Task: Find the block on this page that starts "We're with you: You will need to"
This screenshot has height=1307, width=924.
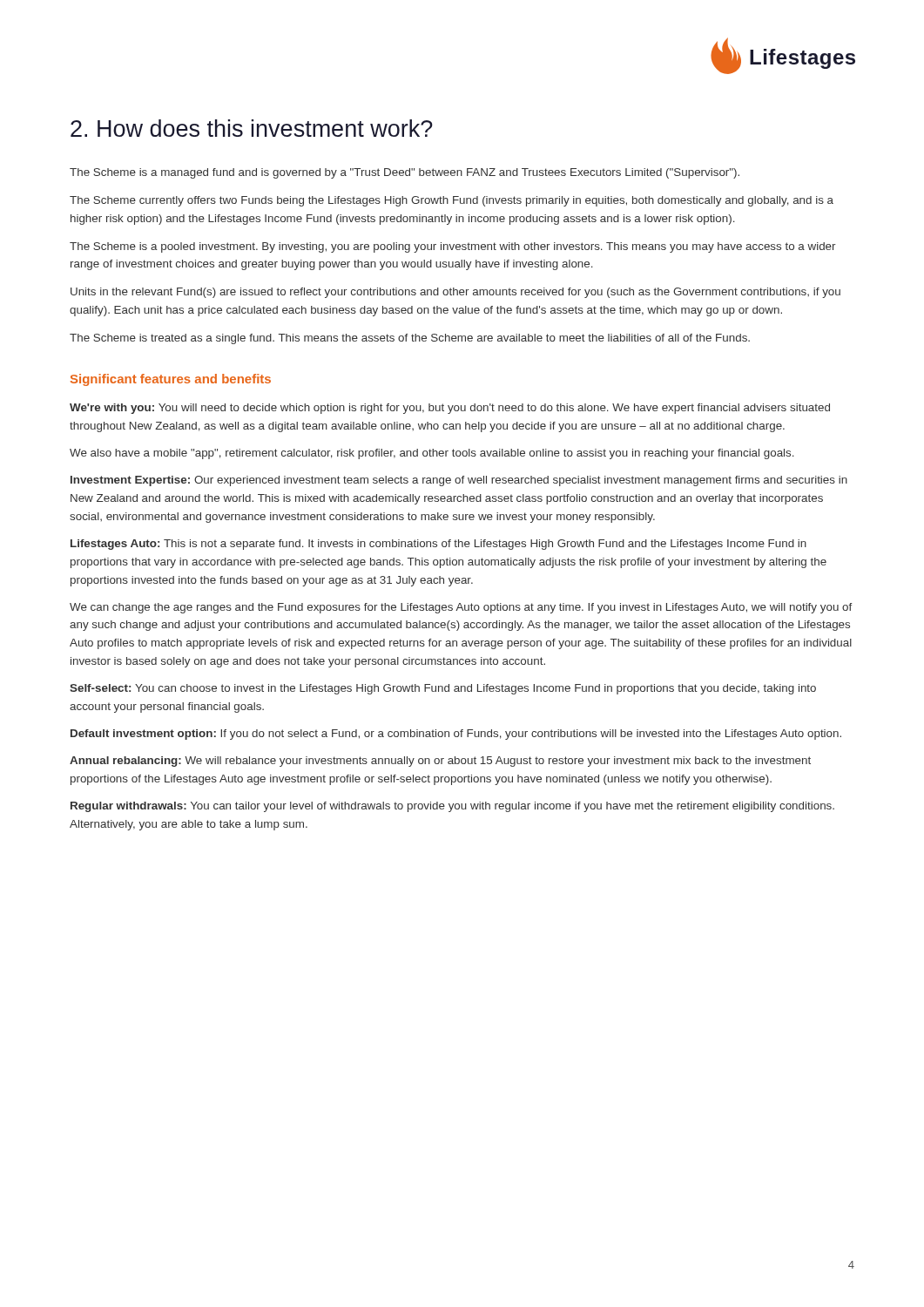Action: click(x=450, y=417)
